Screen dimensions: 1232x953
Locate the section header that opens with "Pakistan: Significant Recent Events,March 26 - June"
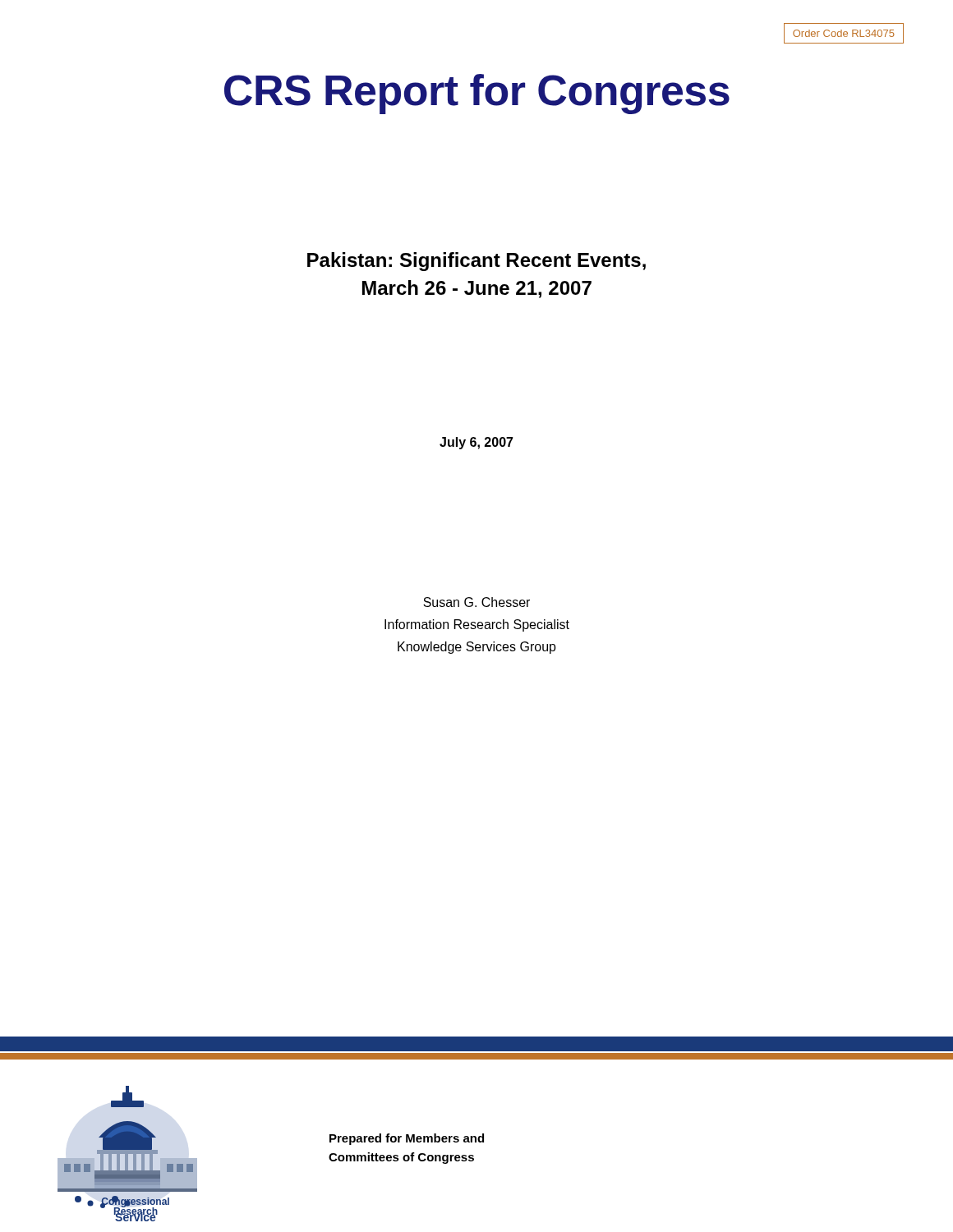coord(476,274)
